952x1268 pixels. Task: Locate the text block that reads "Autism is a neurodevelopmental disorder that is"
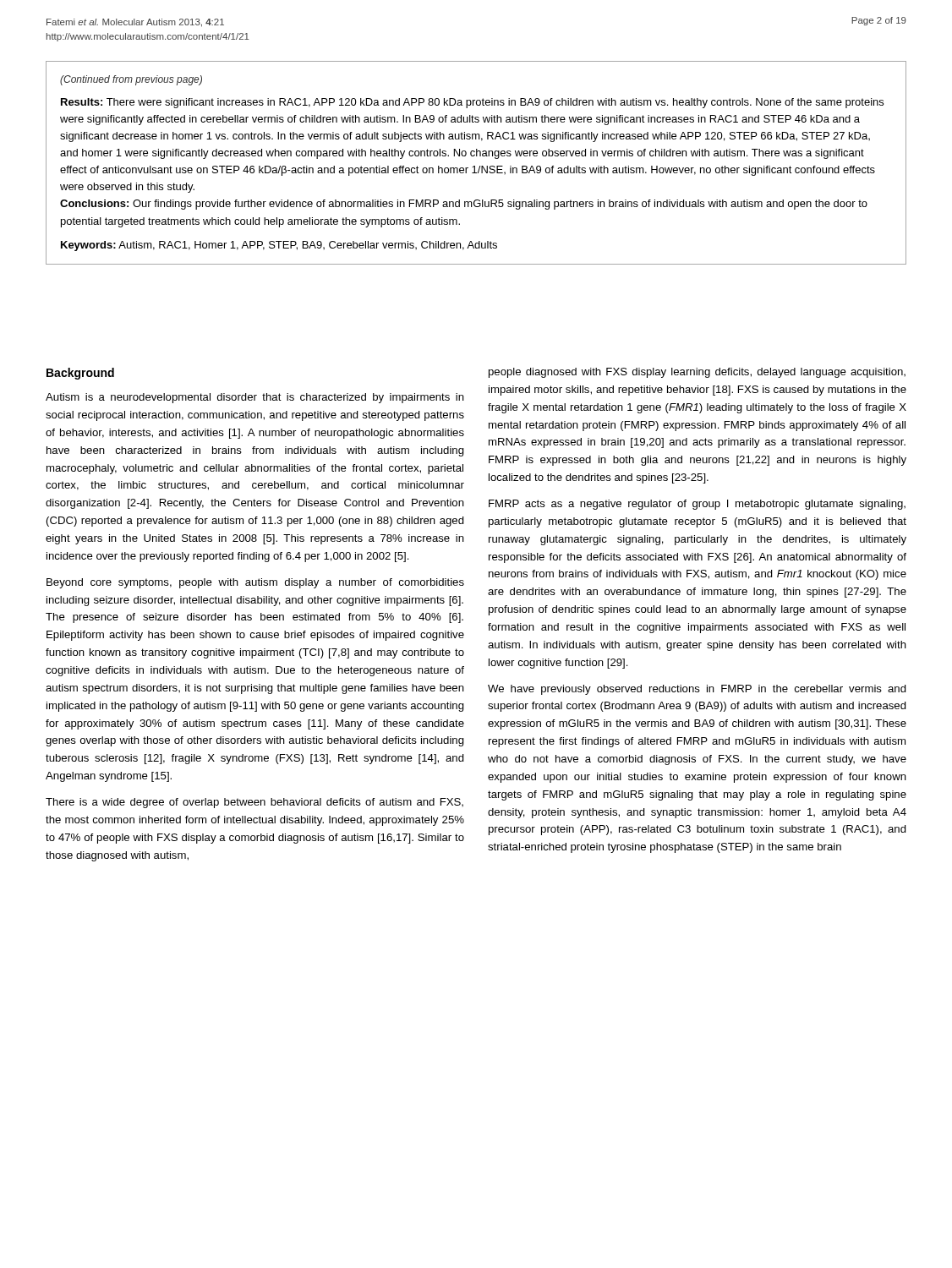(255, 477)
